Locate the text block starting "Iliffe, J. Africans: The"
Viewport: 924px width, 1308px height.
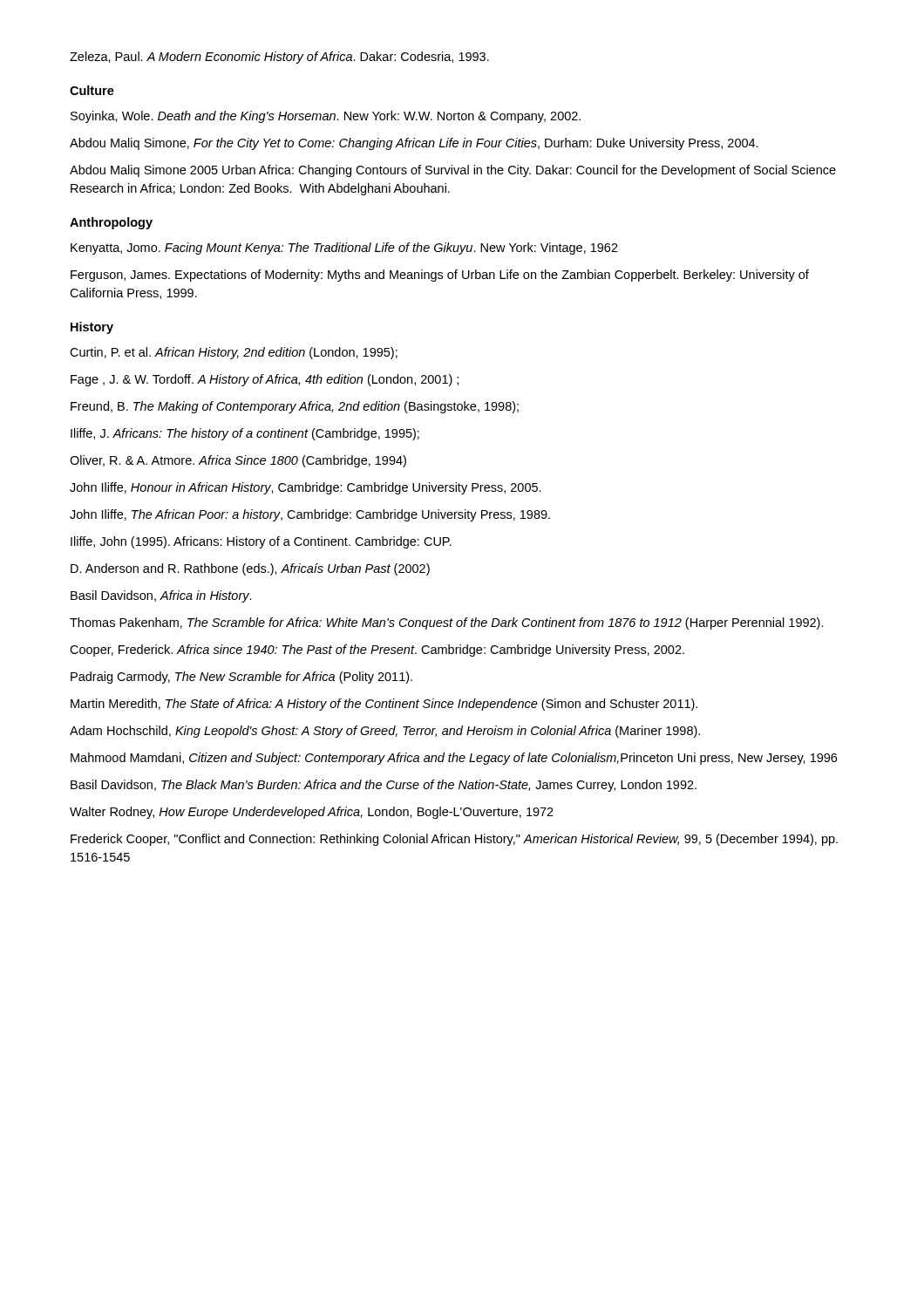click(x=245, y=434)
